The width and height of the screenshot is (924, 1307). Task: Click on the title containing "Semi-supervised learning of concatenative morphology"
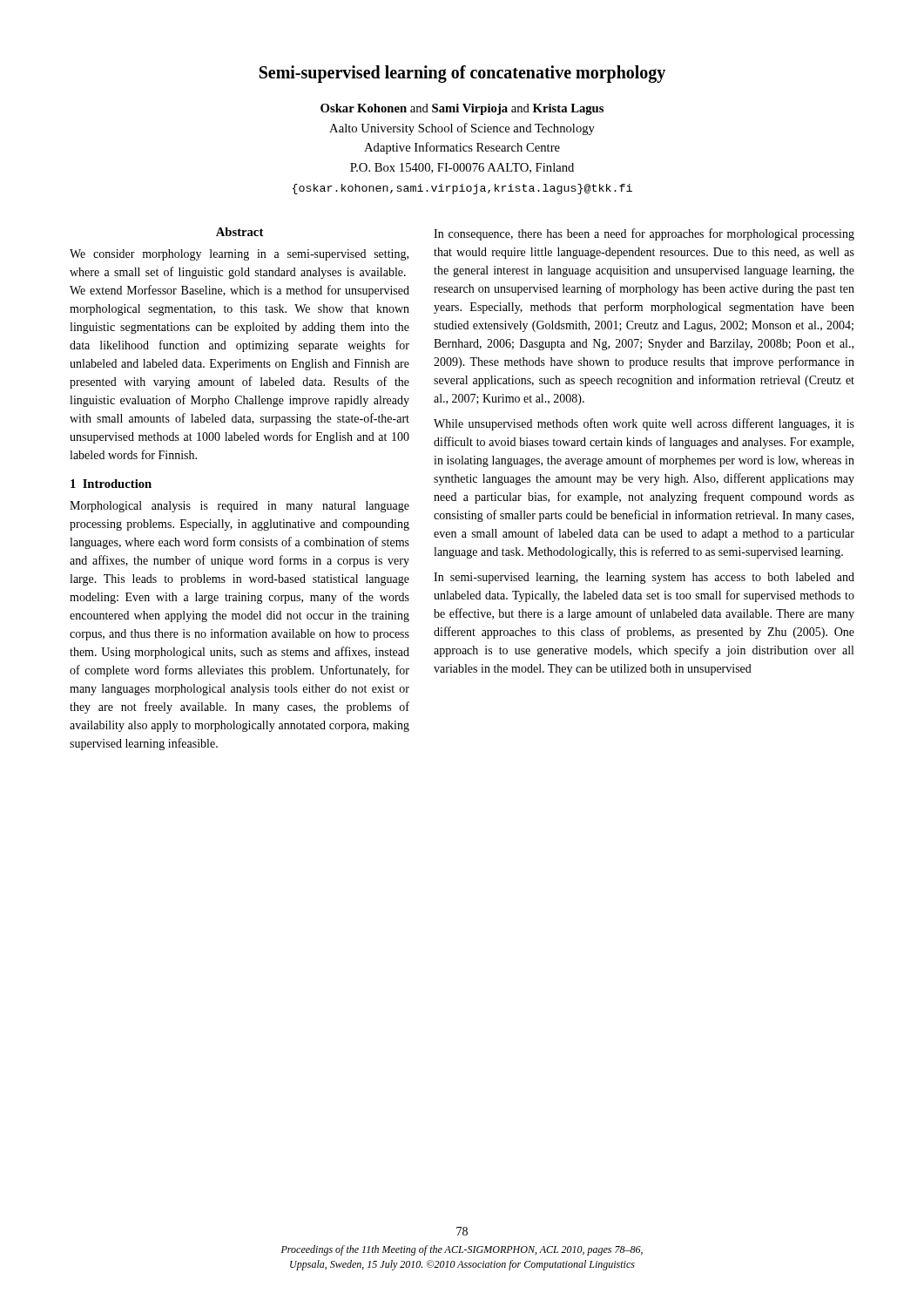[x=462, y=73]
